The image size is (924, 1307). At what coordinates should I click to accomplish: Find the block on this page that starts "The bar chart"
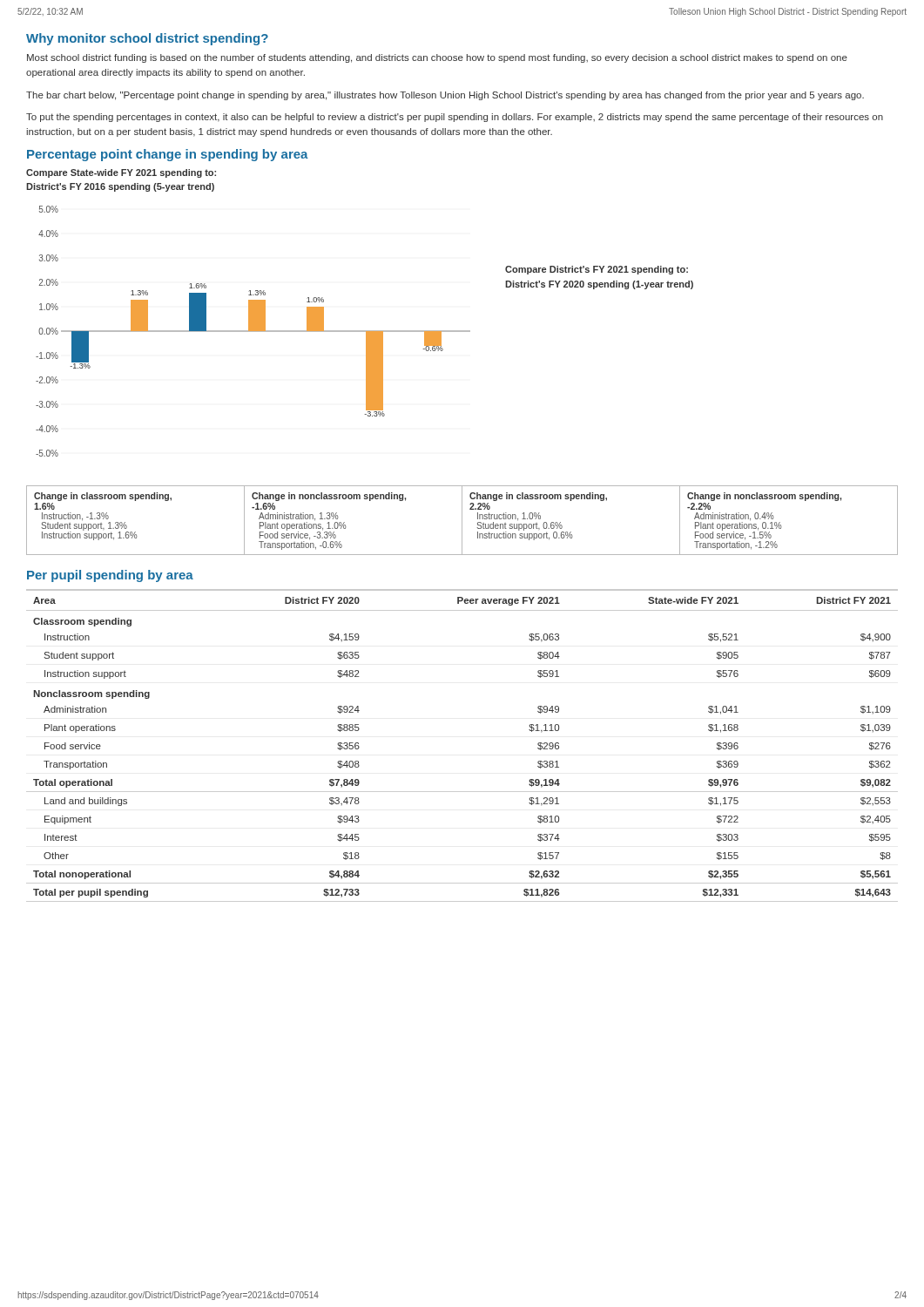(445, 94)
